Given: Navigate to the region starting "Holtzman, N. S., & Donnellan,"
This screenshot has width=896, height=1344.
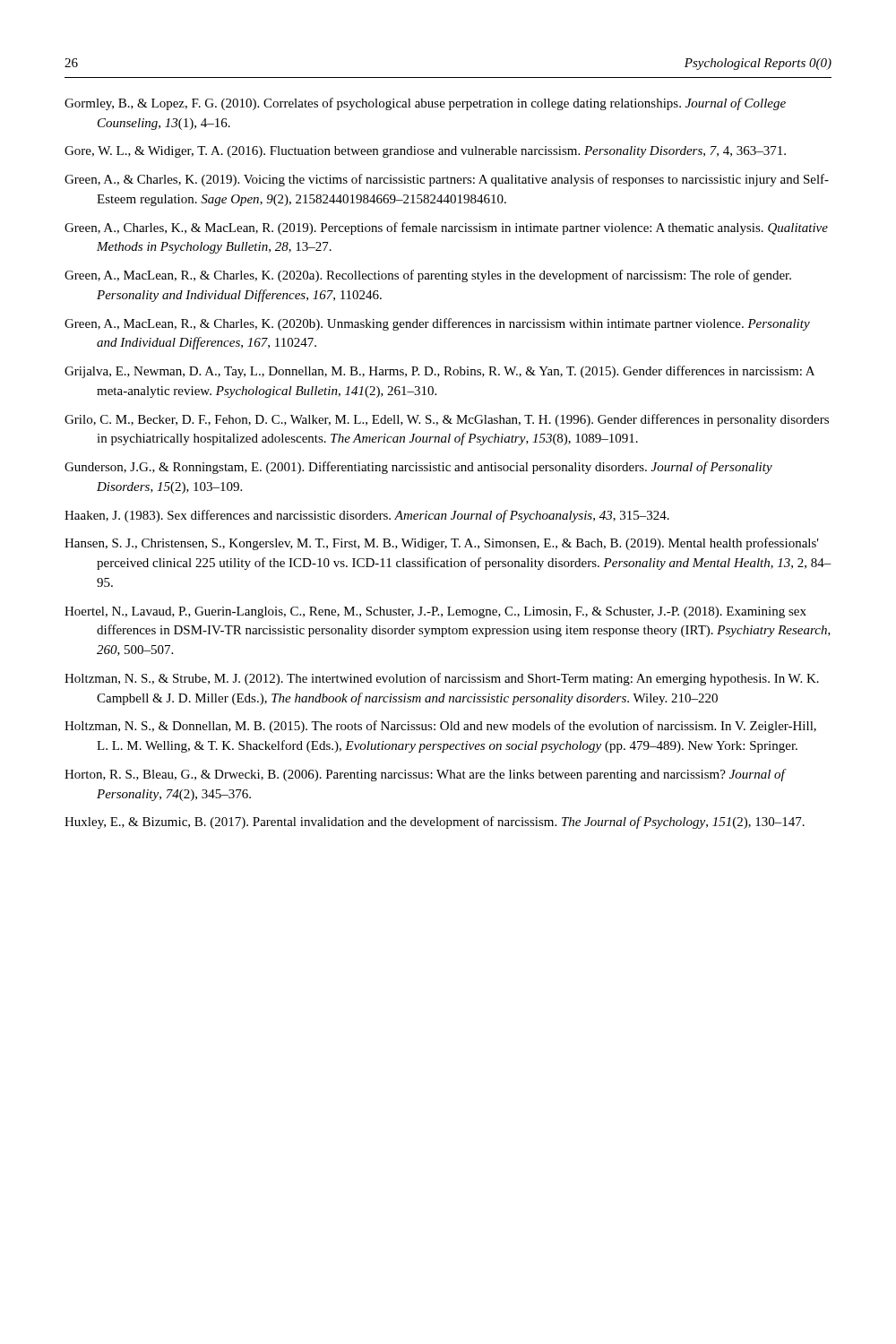Looking at the screenshot, I should click(x=441, y=736).
